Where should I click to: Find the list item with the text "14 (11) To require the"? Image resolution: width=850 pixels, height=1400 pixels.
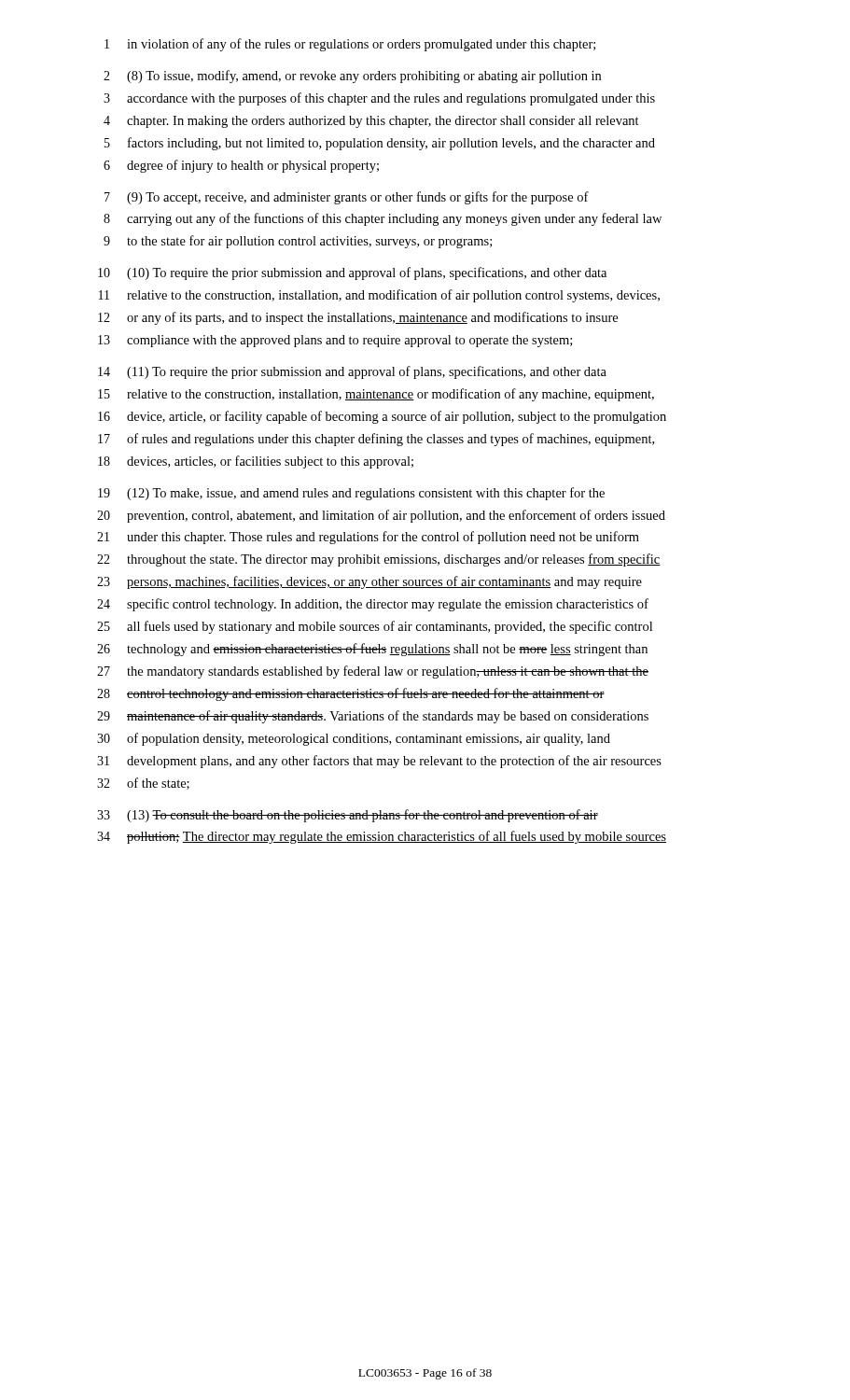tap(434, 417)
